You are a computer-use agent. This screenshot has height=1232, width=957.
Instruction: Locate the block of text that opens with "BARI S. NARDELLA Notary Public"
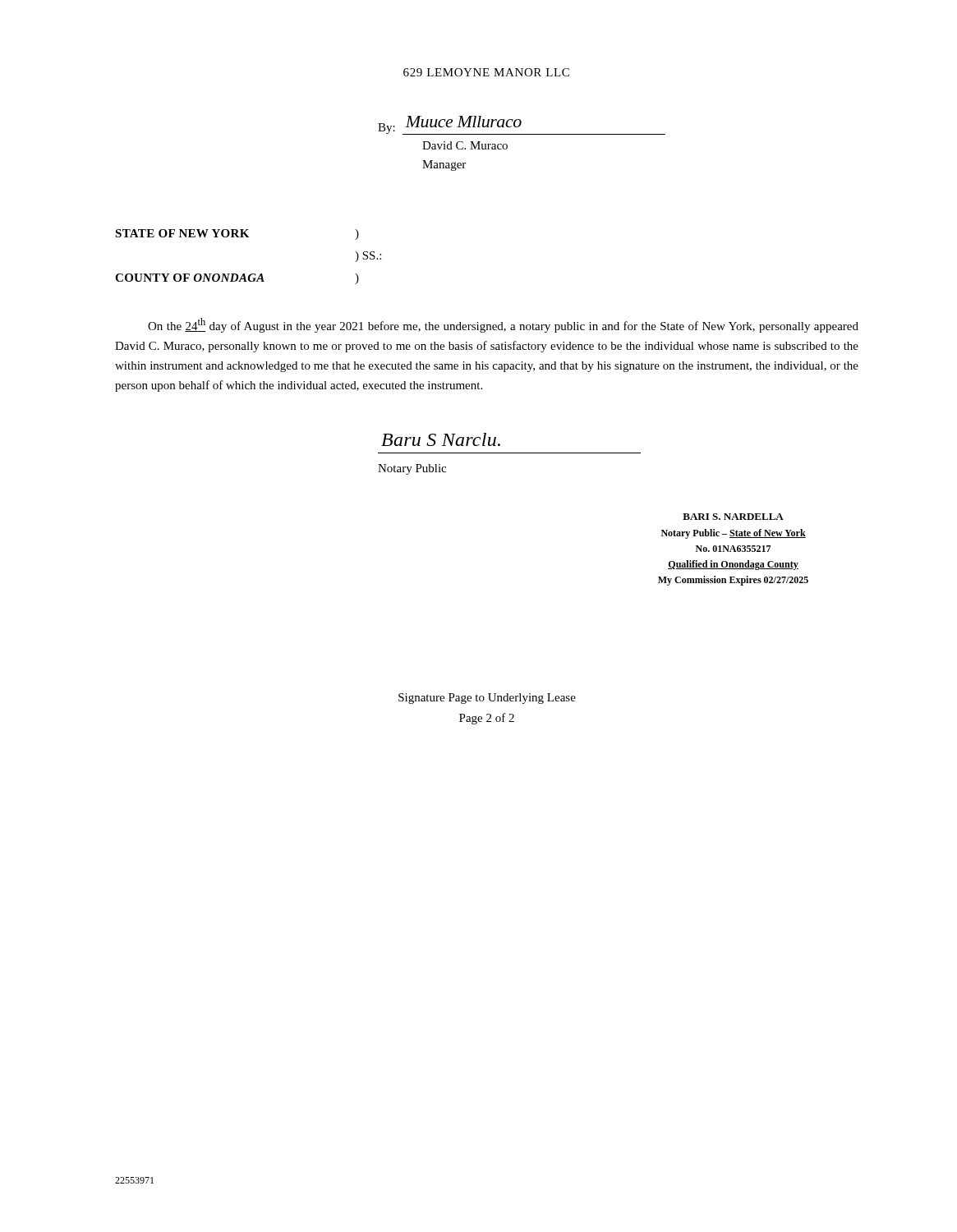pyautogui.click(x=733, y=548)
